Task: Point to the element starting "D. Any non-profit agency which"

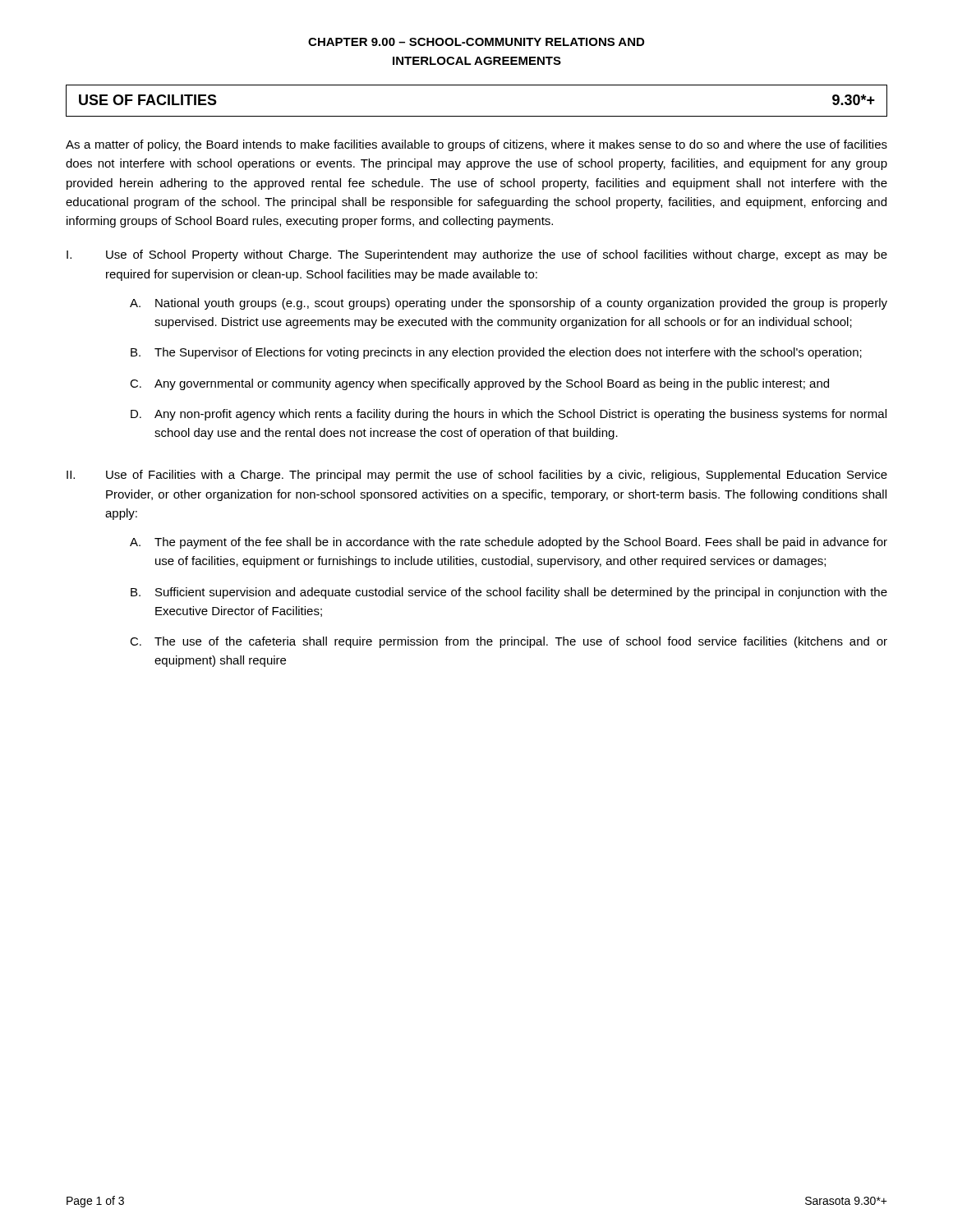Action: coord(509,423)
